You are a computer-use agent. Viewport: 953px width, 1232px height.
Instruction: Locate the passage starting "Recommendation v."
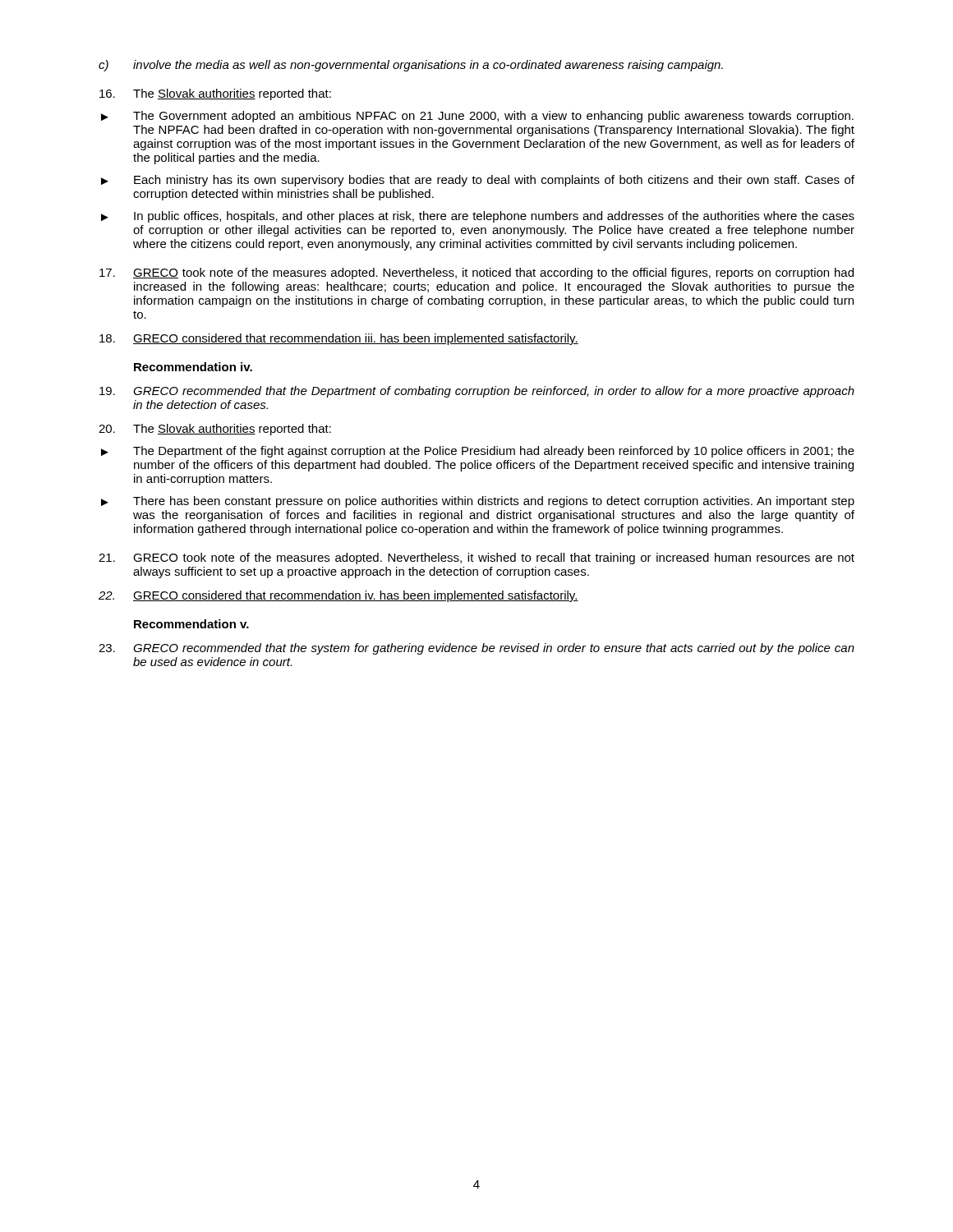pyautogui.click(x=191, y=624)
